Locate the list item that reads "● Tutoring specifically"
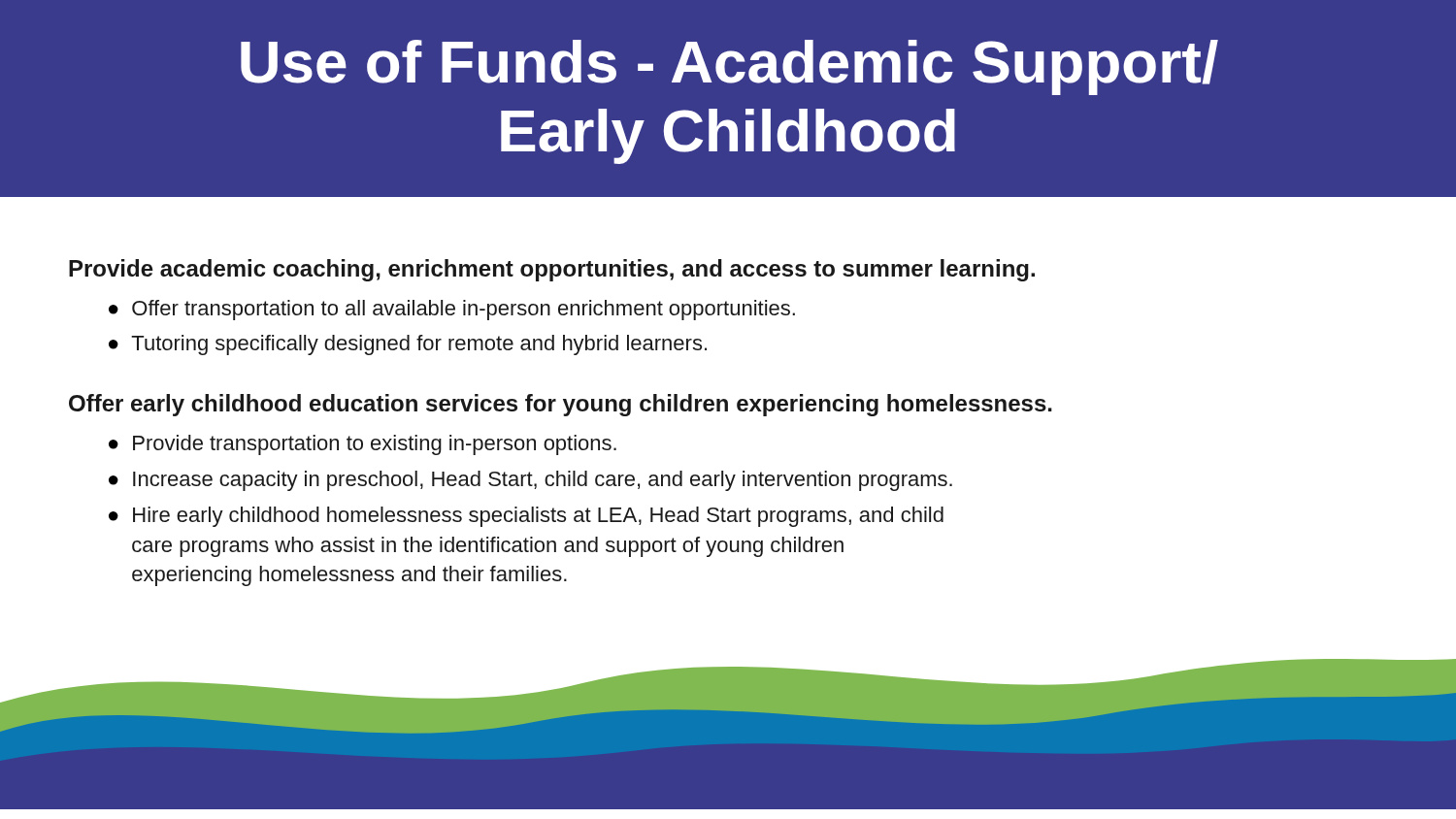Image resolution: width=1456 pixels, height=819 pixels. coord(408,344)
